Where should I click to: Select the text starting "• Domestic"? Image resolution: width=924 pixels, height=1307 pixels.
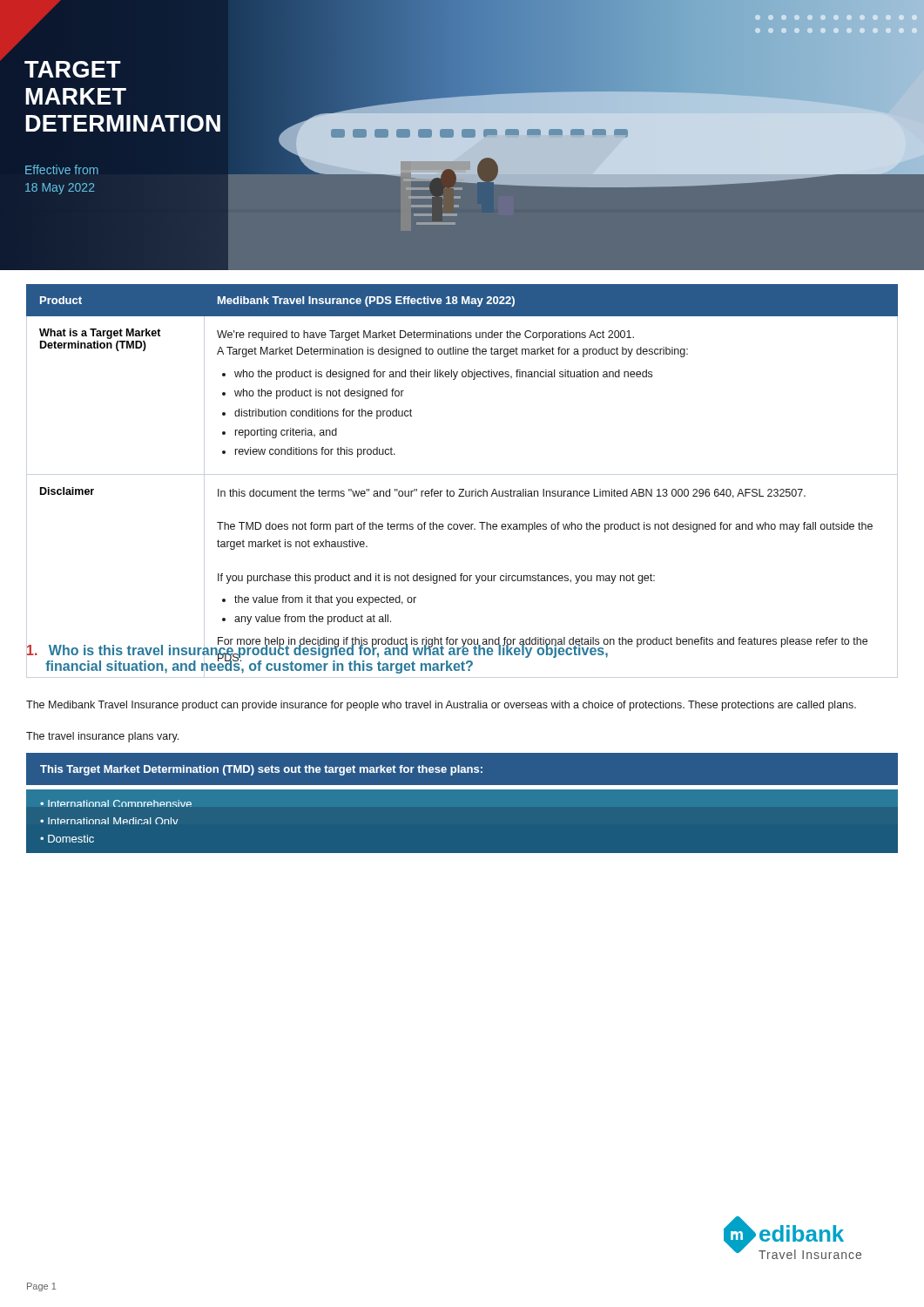[67, 839]
